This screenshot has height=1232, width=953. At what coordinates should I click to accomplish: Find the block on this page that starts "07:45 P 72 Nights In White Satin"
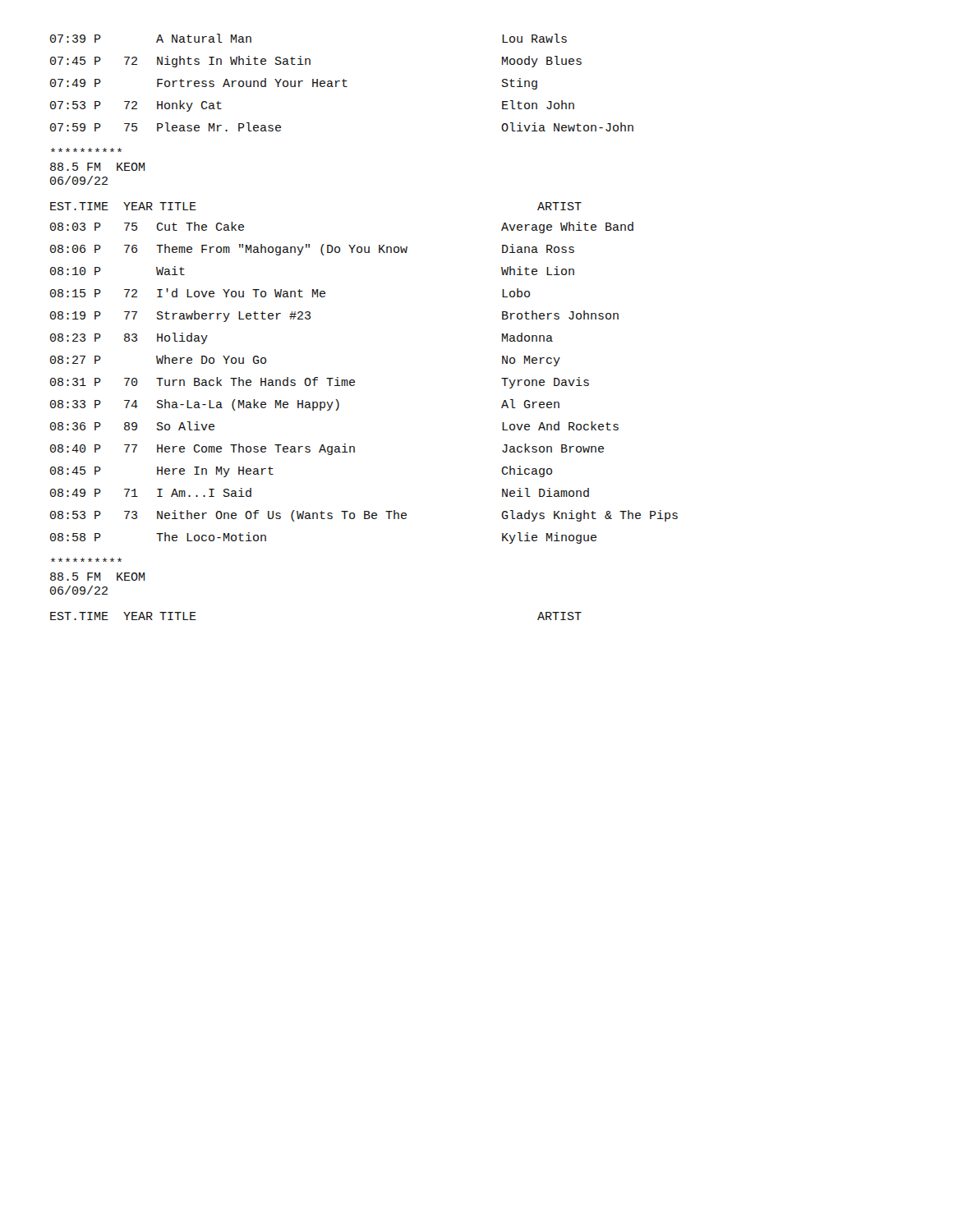pyautogui.click(x=76, y=61)
